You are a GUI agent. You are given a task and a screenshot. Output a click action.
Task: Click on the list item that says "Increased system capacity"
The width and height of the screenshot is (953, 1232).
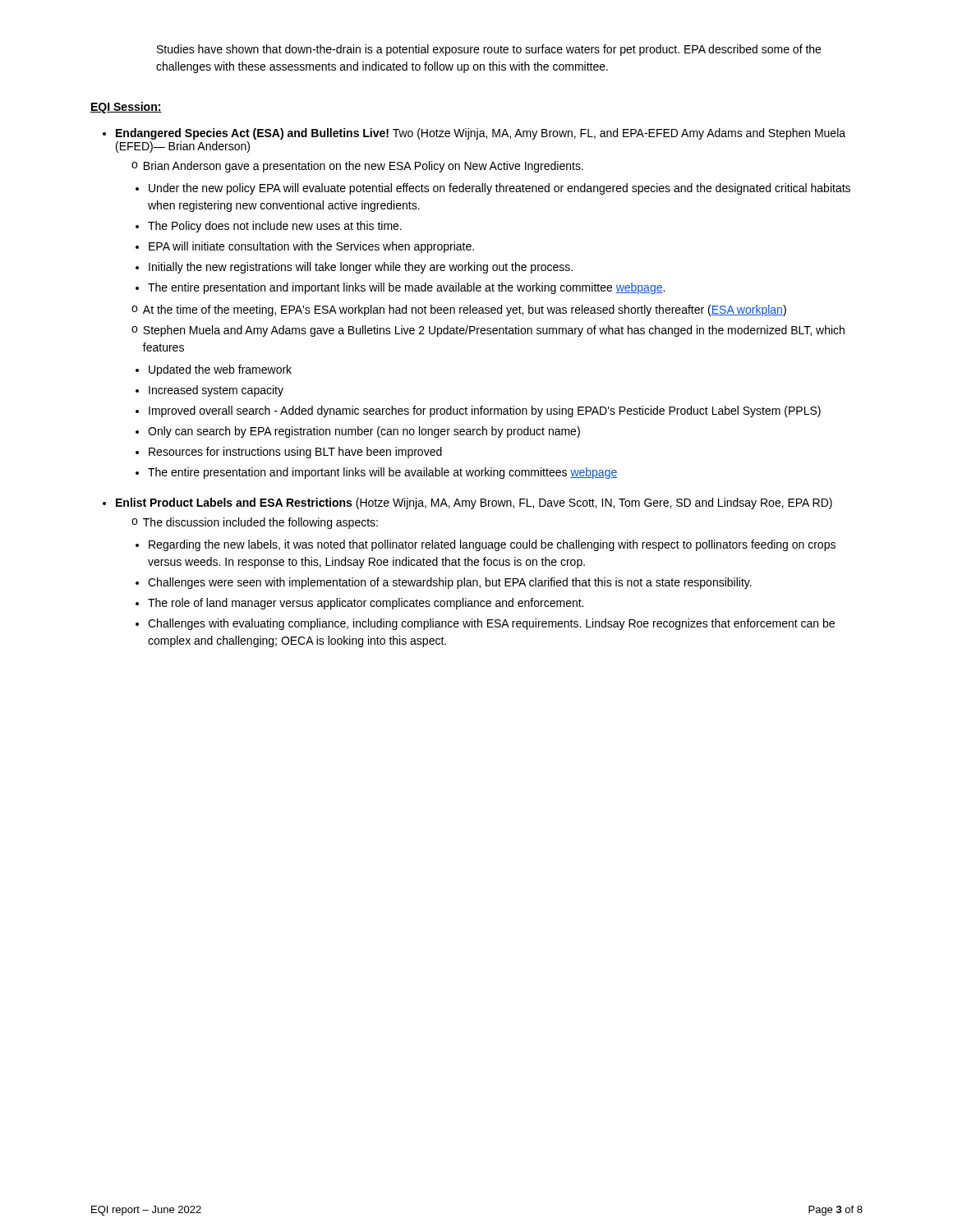[x=216, y=390]
